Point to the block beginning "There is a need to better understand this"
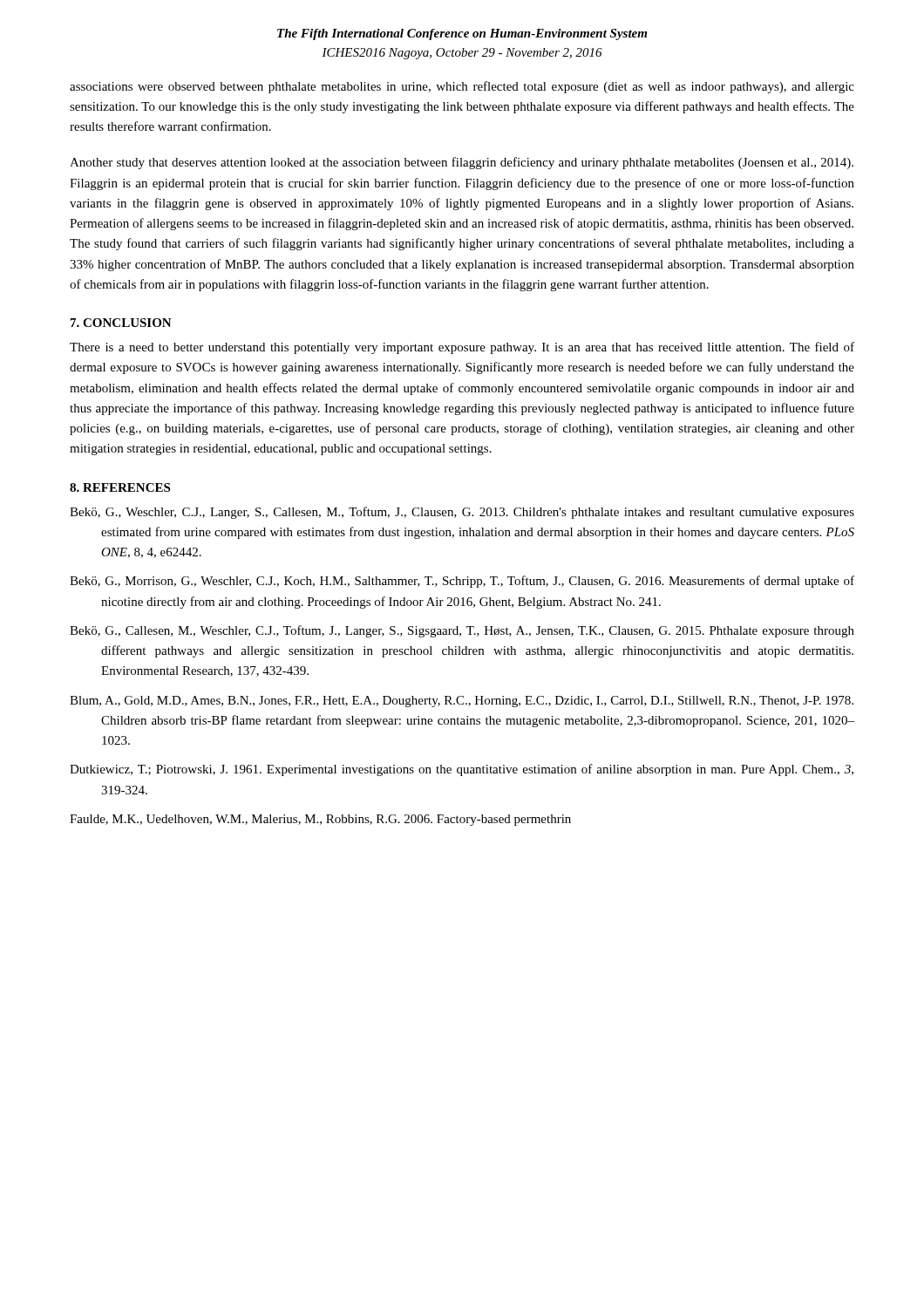This screenshot has width=924, height=1308. [462, 398]
